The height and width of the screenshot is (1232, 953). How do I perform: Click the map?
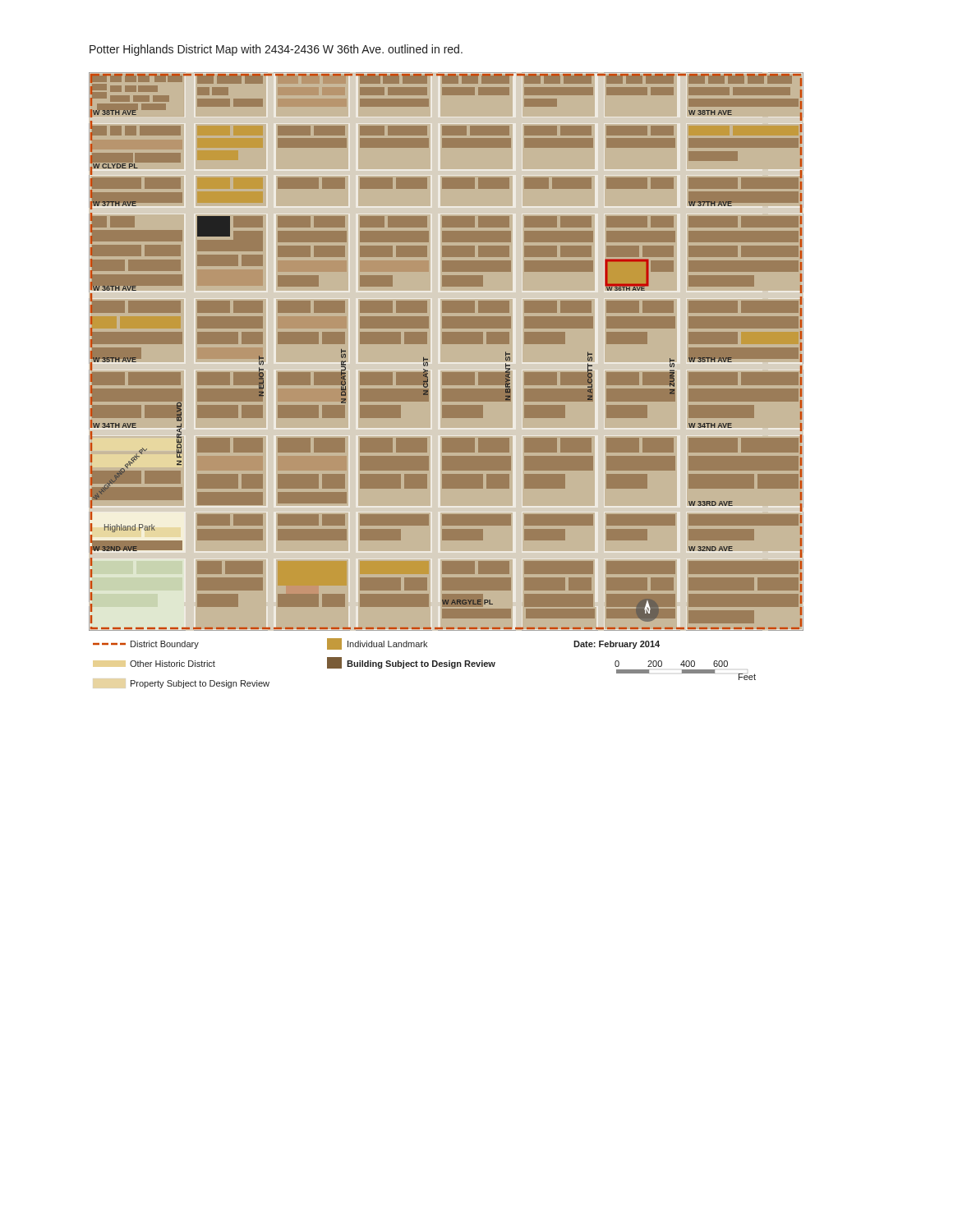tap(446, 352)
